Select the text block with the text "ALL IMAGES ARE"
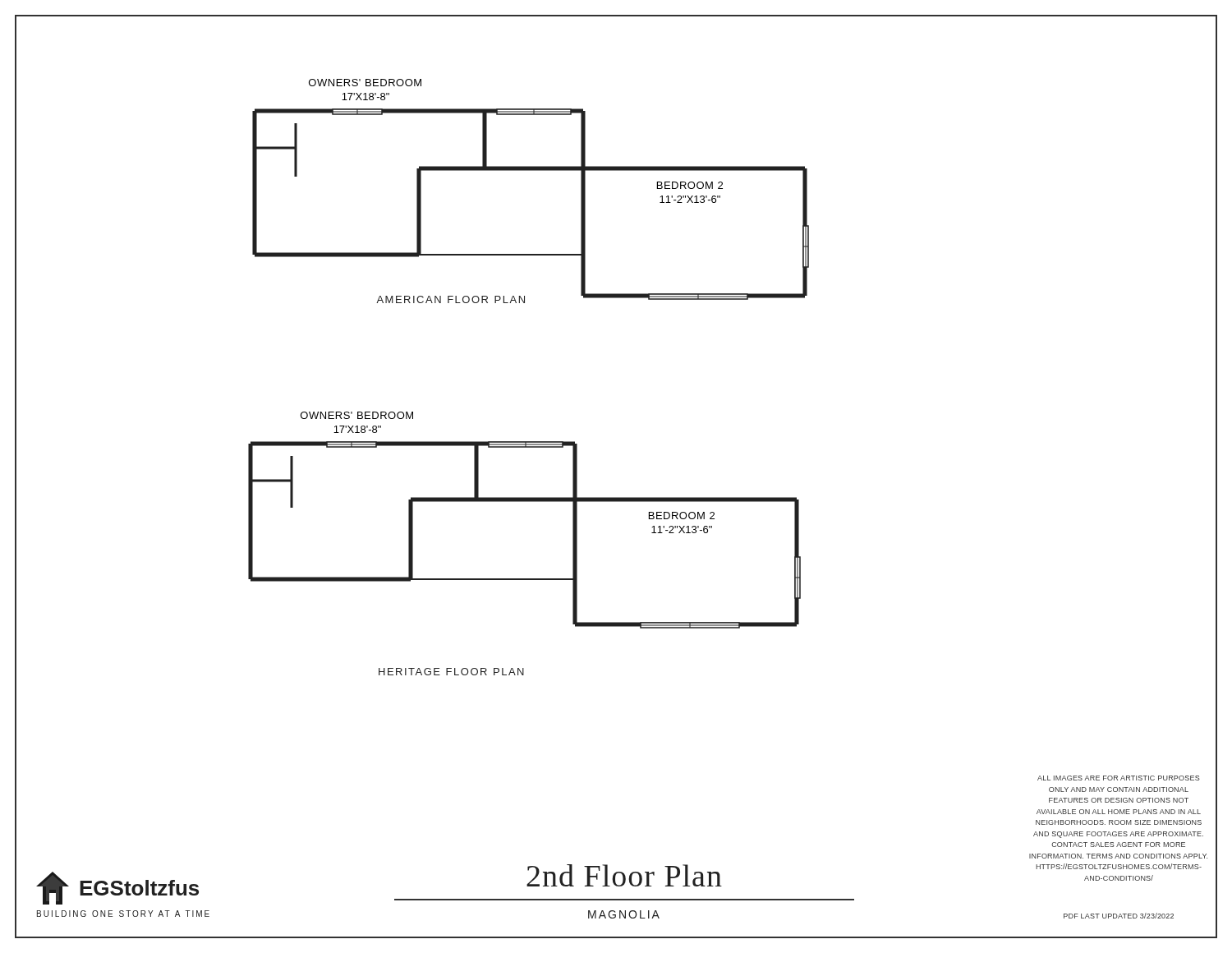 (x=1119, y=829)
